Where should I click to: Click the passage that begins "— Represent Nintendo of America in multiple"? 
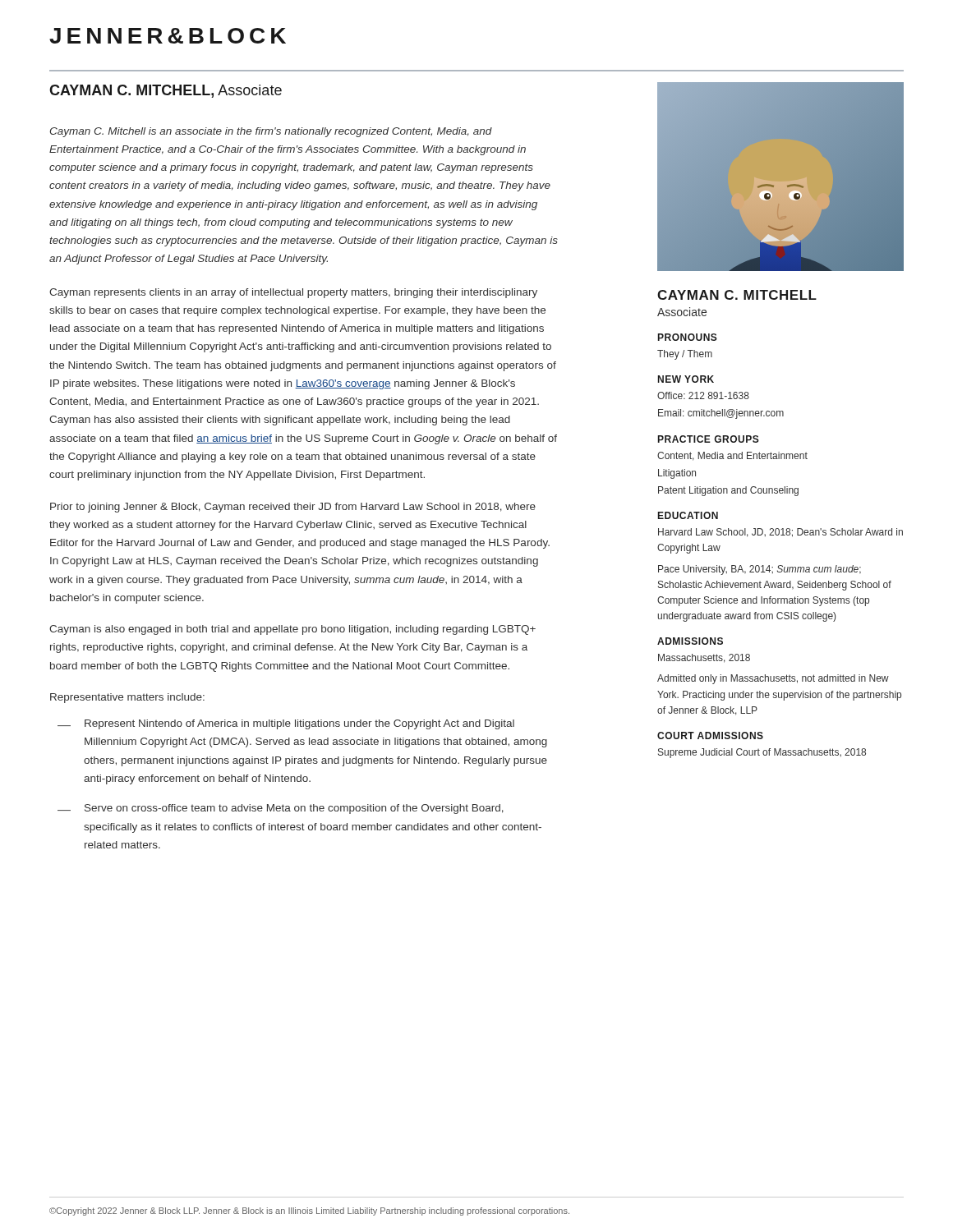click(x=304, y=751)
